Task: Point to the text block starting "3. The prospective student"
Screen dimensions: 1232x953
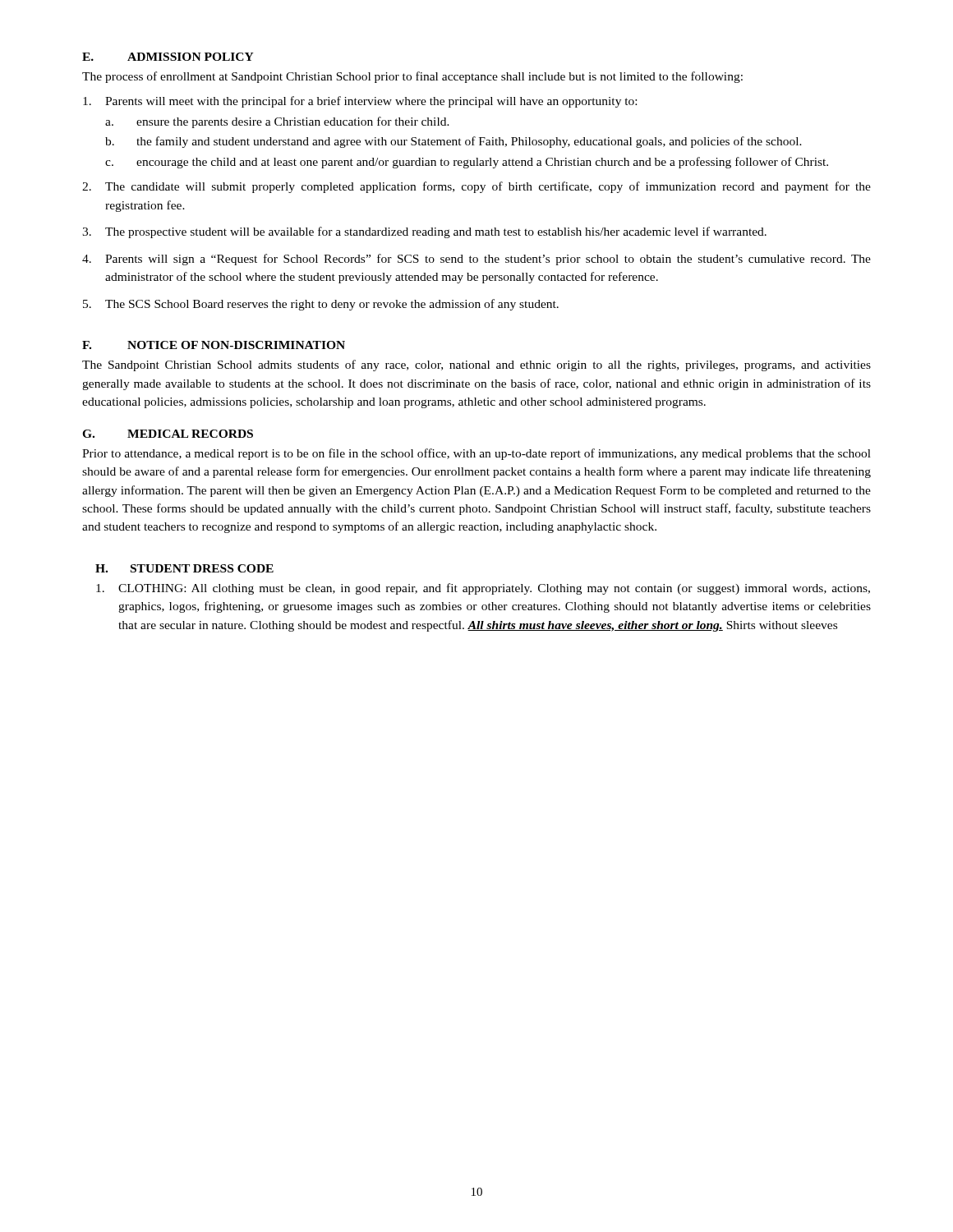Action: (x=476, y=232)
